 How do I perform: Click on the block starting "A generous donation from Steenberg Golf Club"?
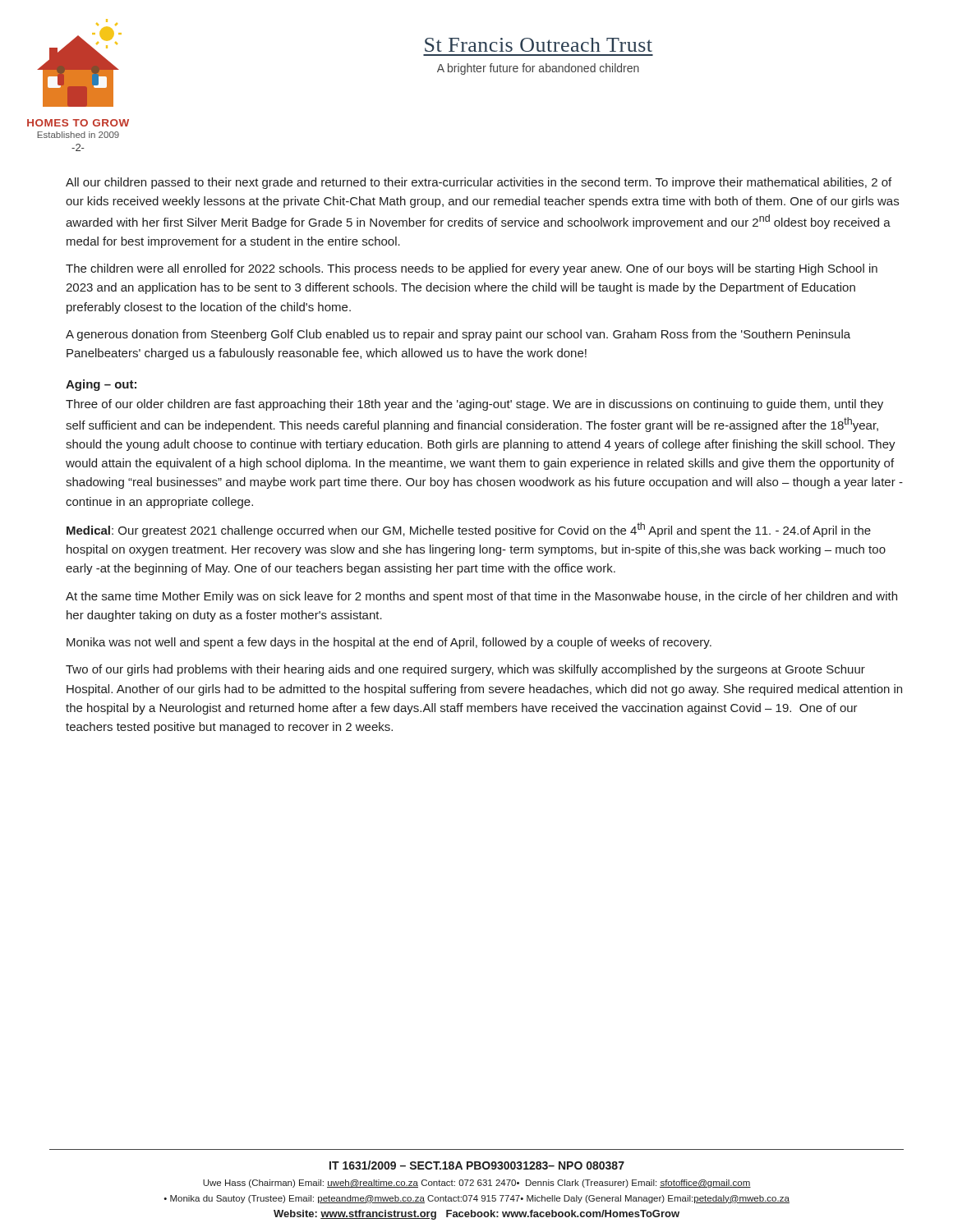(458, 343)
